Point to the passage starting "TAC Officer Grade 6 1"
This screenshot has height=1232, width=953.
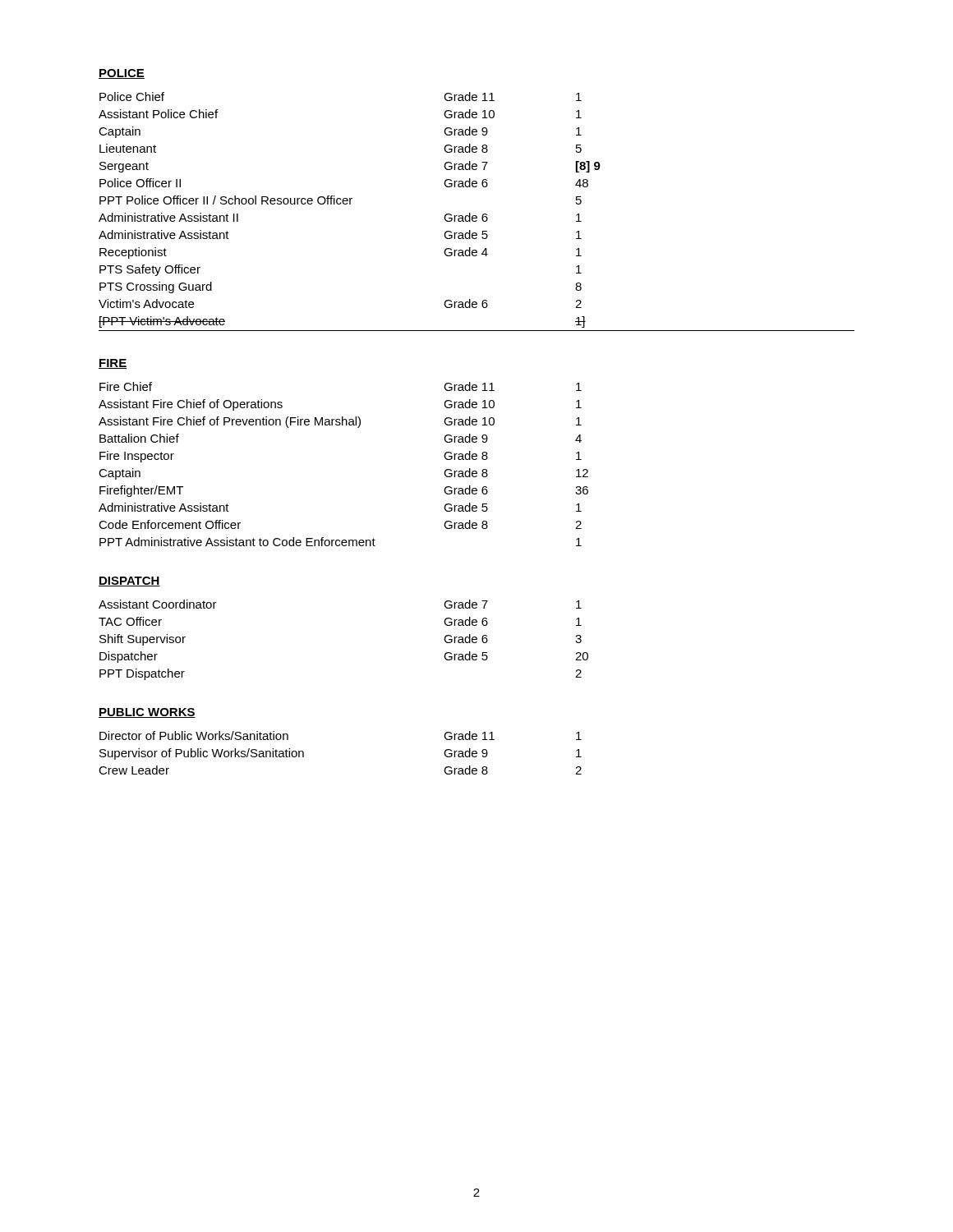130,619
